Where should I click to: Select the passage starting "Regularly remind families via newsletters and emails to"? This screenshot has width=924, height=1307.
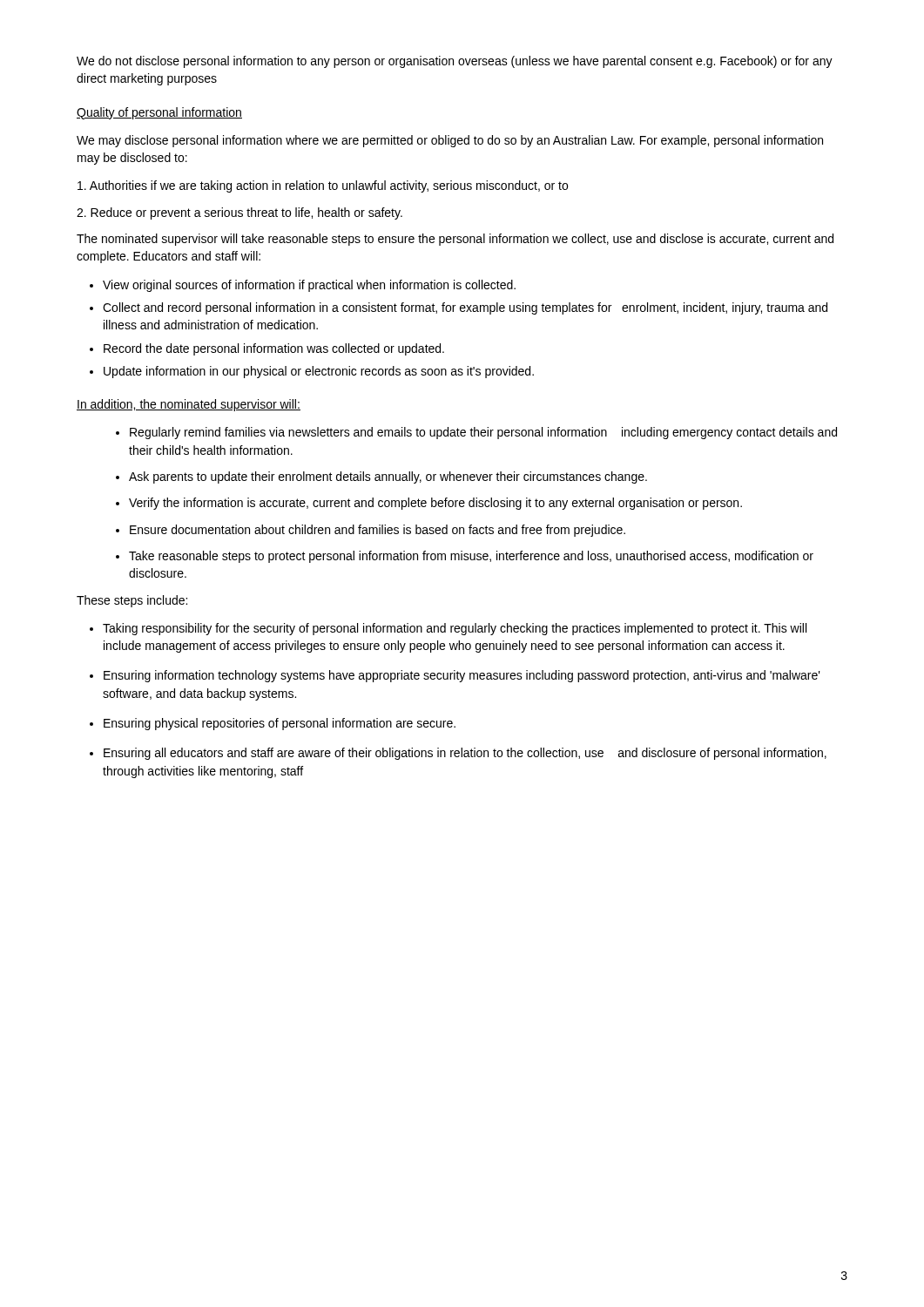tap(483, 441)
